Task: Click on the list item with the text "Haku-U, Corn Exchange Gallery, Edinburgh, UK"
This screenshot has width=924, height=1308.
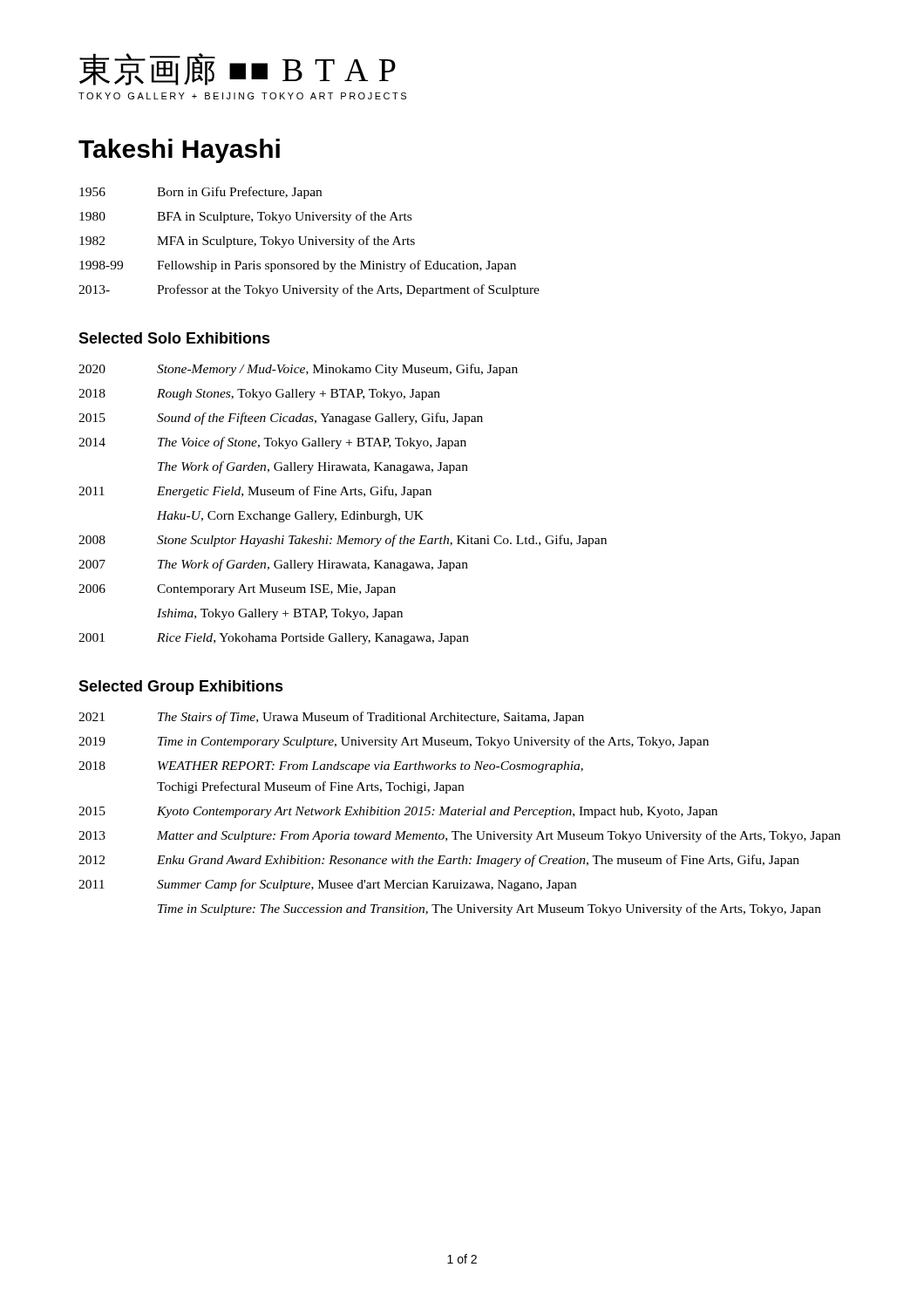Action: pos(290,517)
